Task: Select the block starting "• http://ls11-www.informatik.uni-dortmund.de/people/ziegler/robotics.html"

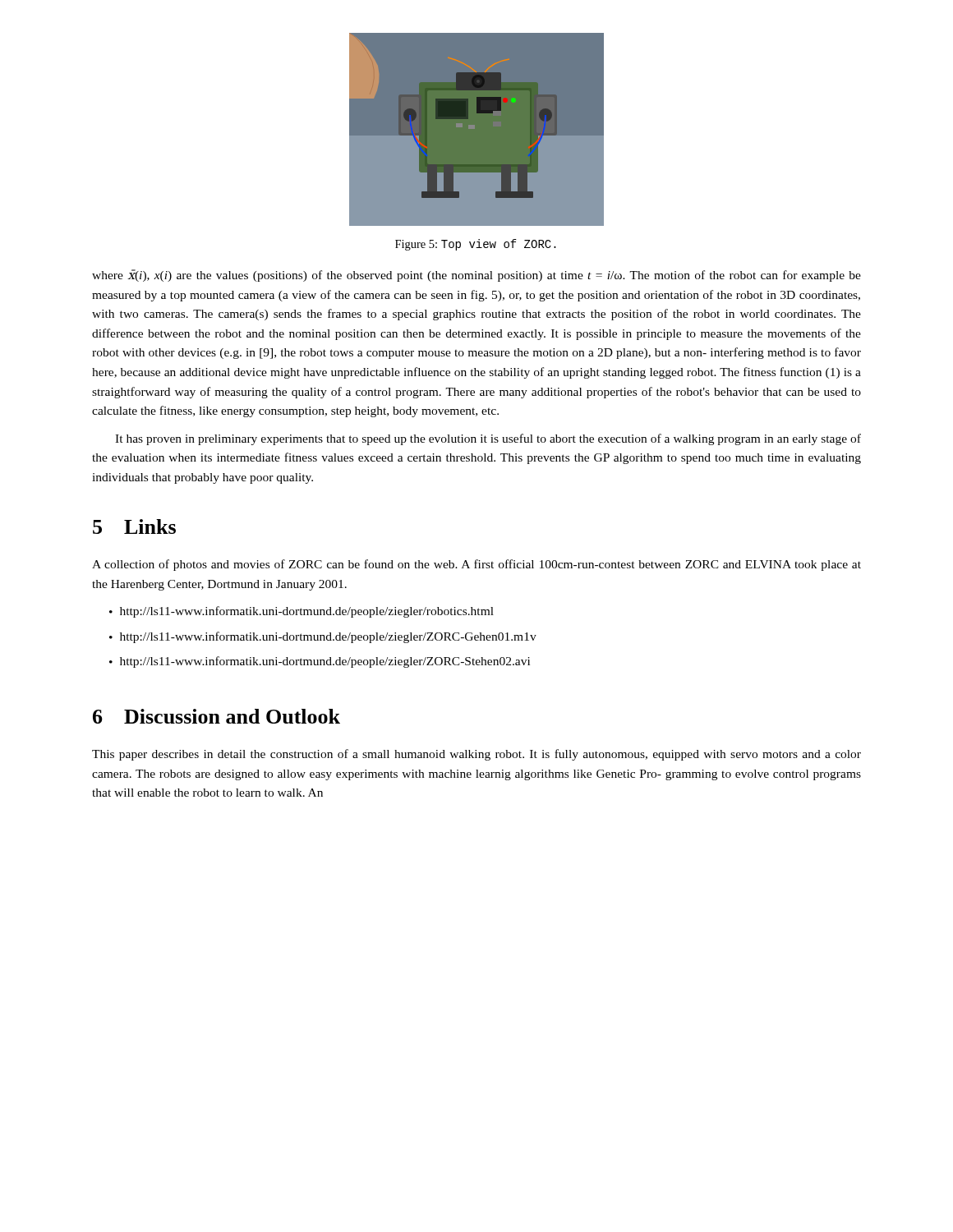Action: (301, 611)
